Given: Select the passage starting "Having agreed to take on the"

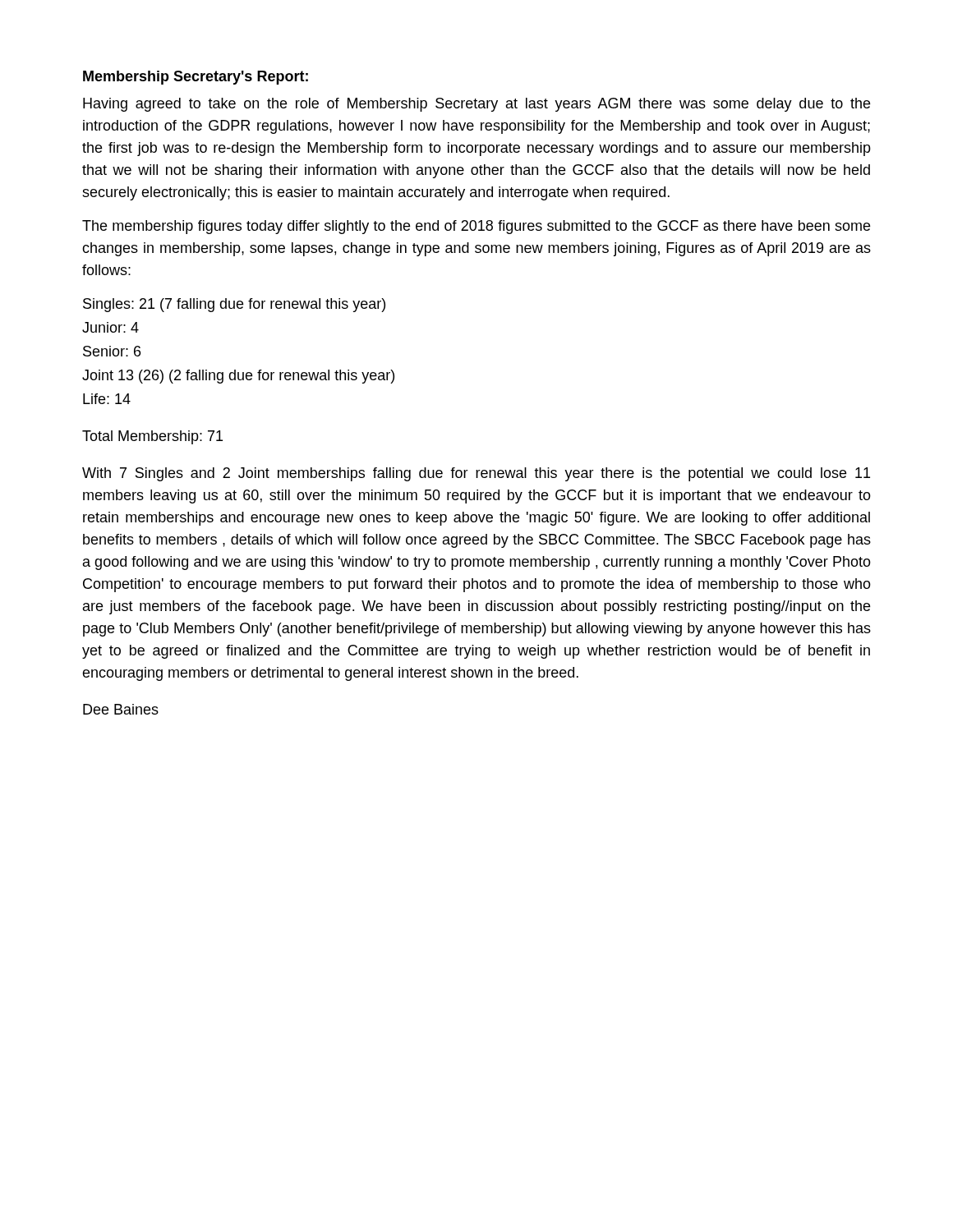Looking at the screenshot, I should [476, 148].
